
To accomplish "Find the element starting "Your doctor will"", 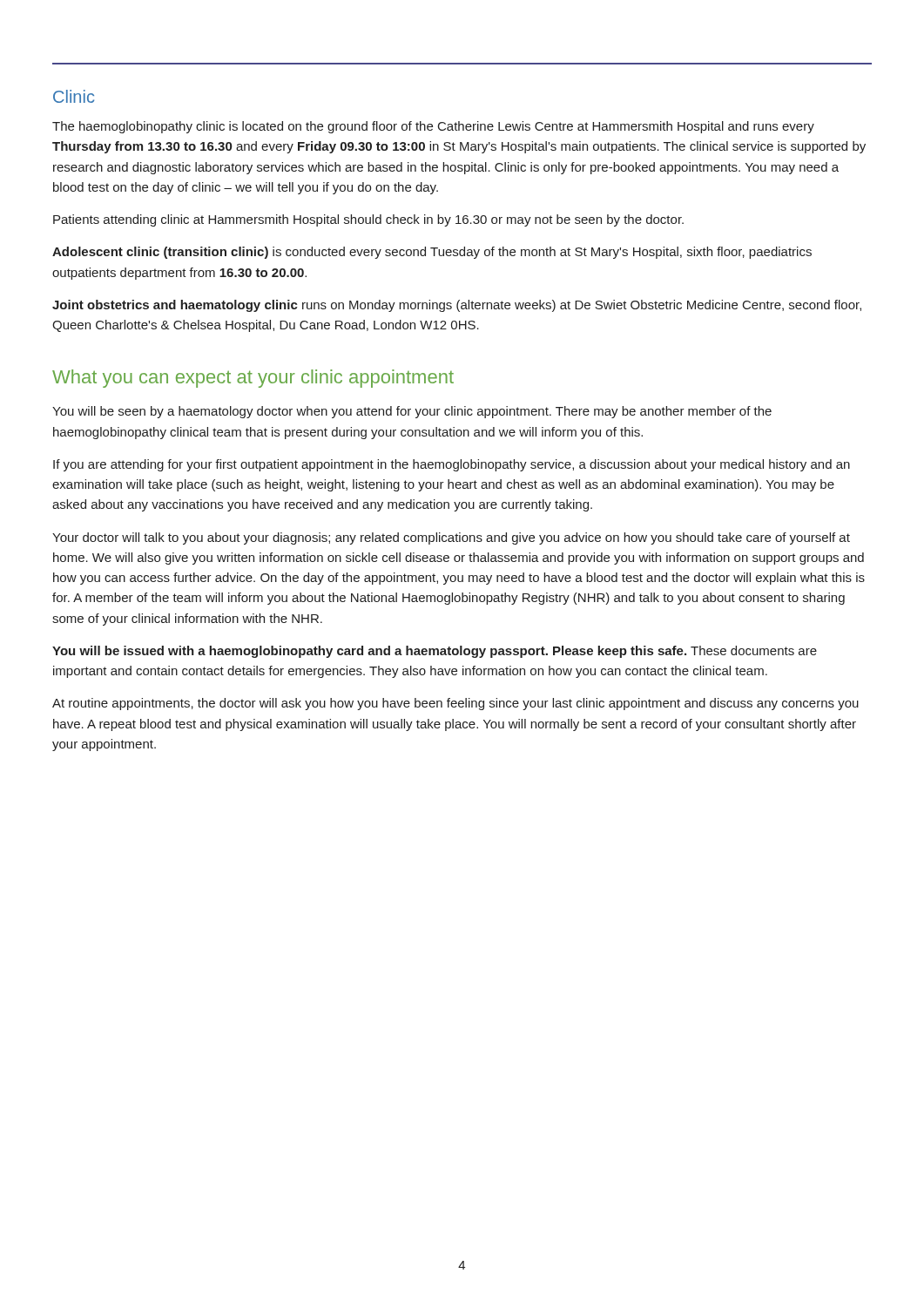I will click(x=462, y=577).
